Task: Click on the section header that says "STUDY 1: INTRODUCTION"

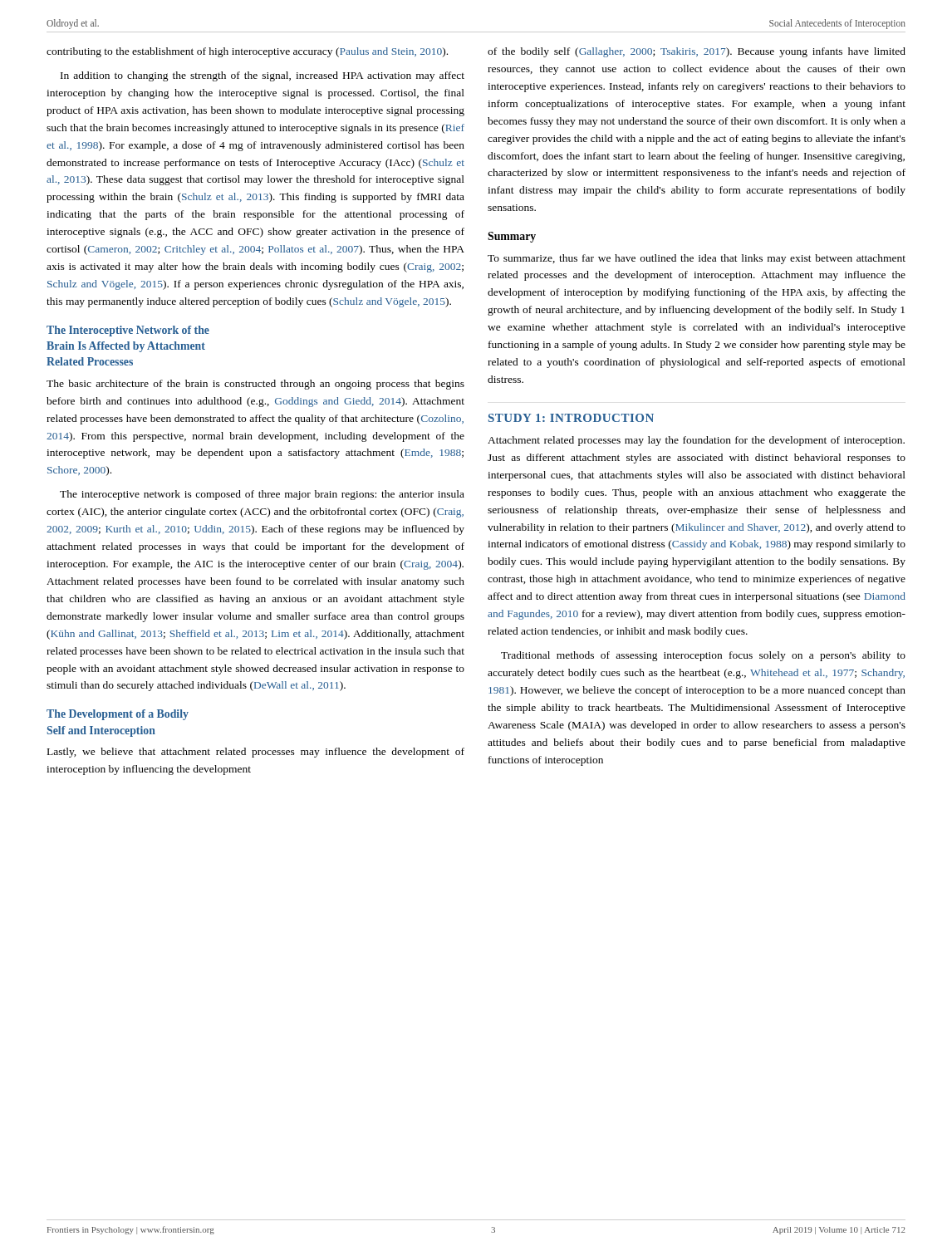Action: click(x=571, y=418)
